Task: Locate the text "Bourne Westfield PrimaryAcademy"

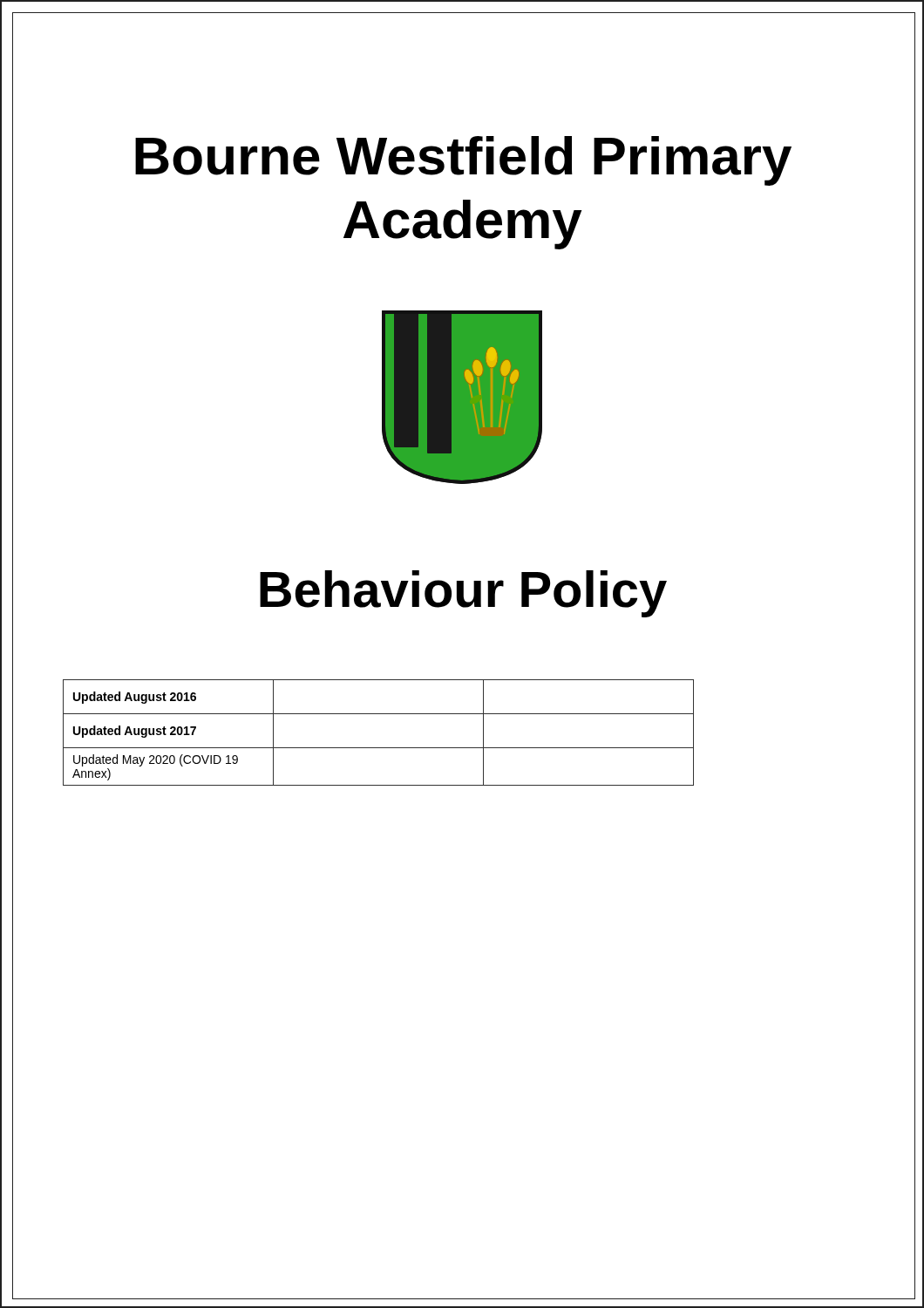Action: click(462, 188)
